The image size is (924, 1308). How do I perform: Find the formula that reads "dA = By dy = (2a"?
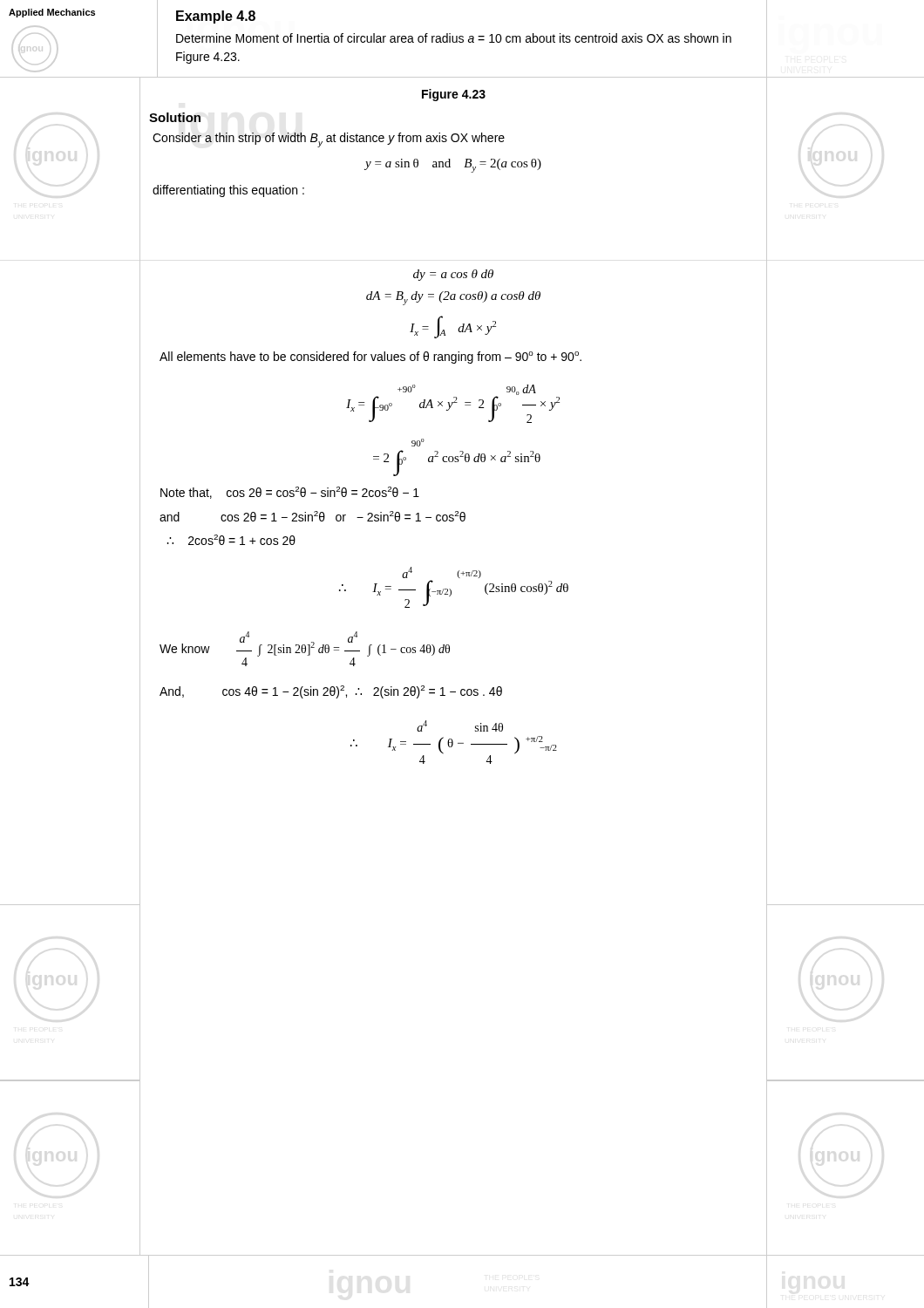tap(453, 297)
